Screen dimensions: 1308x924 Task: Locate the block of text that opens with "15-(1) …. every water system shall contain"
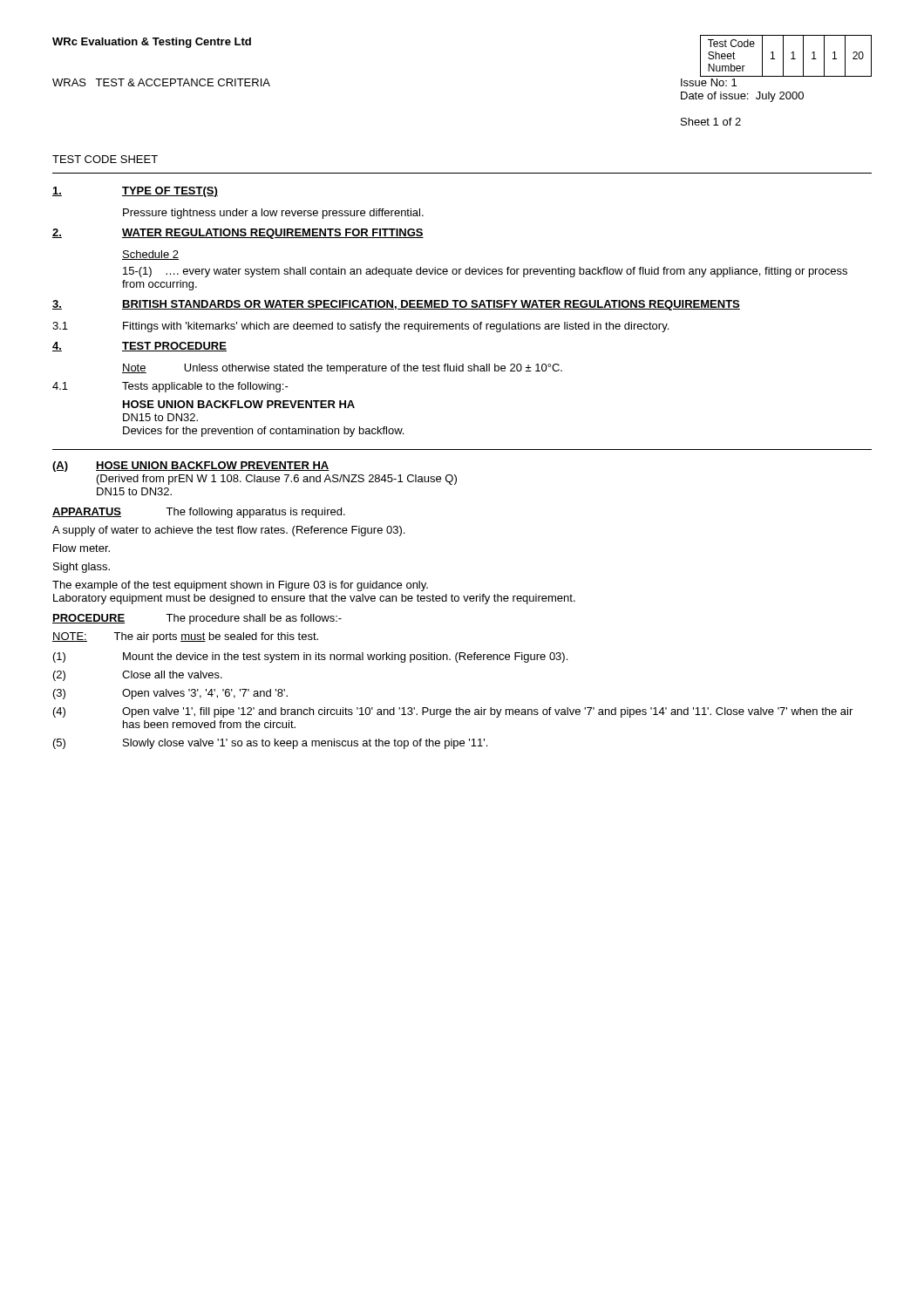click(x=485, y=277)
